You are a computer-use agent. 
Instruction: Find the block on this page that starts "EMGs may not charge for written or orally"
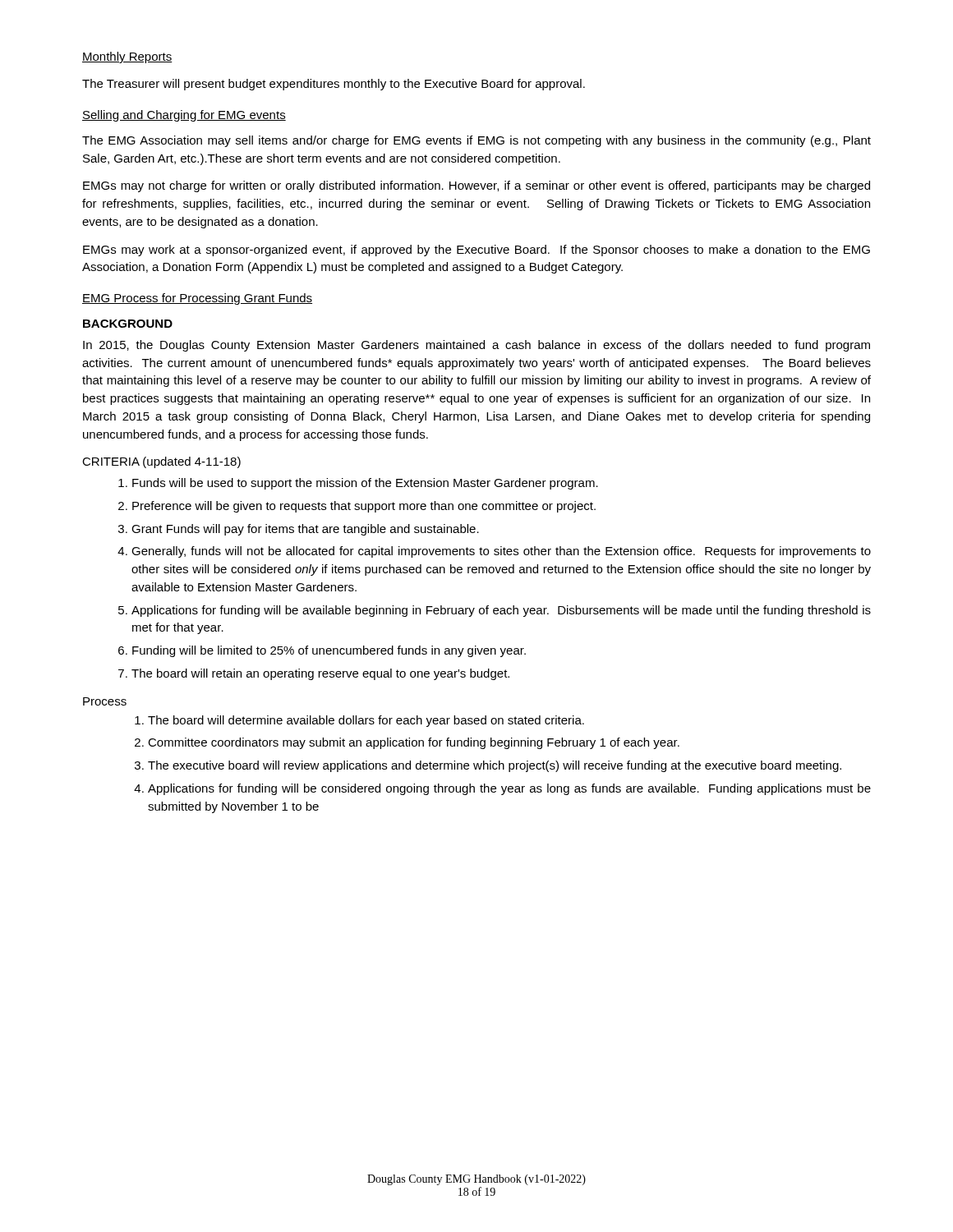pos(476,203)
